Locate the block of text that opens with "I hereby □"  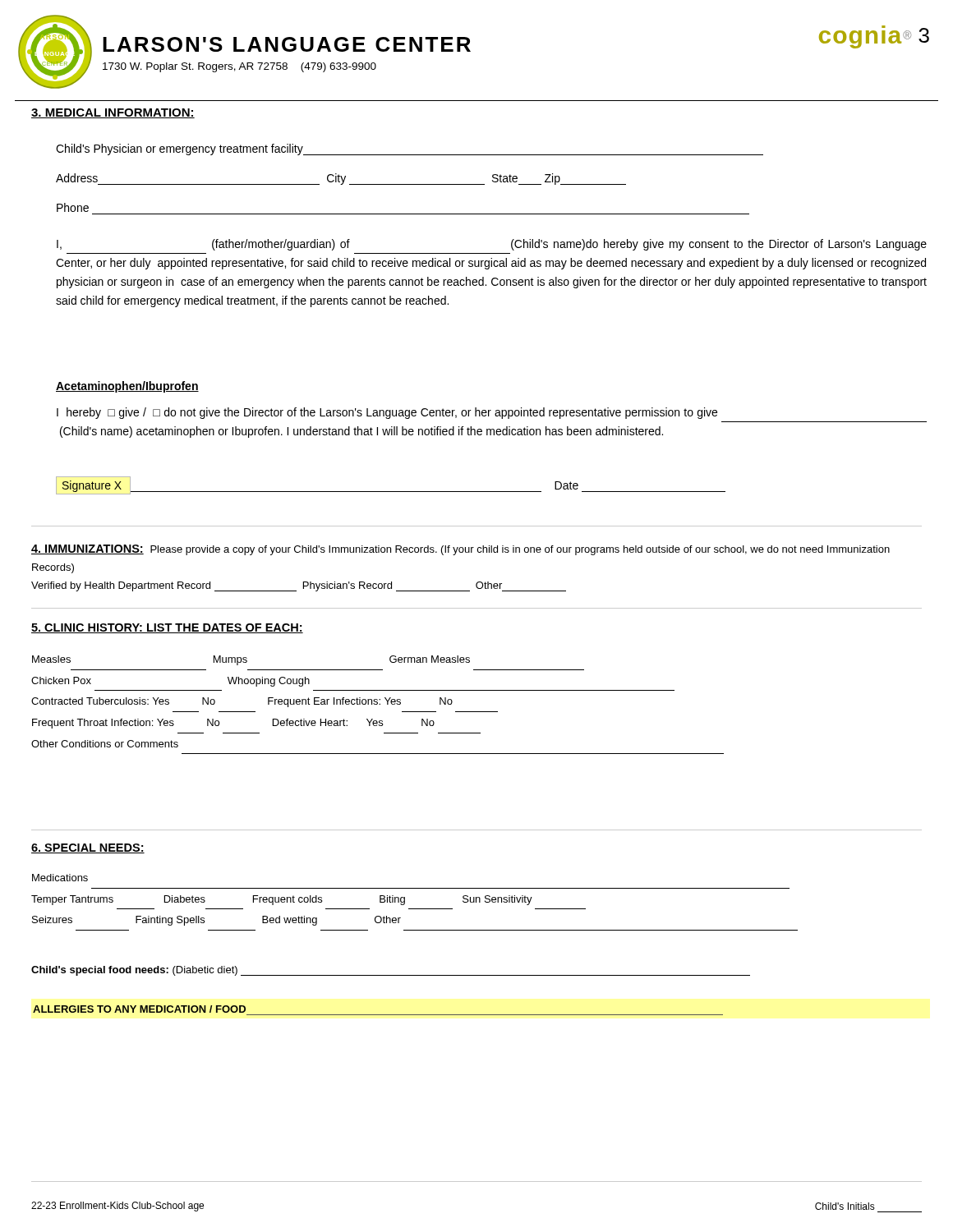[x=491, y=420]
